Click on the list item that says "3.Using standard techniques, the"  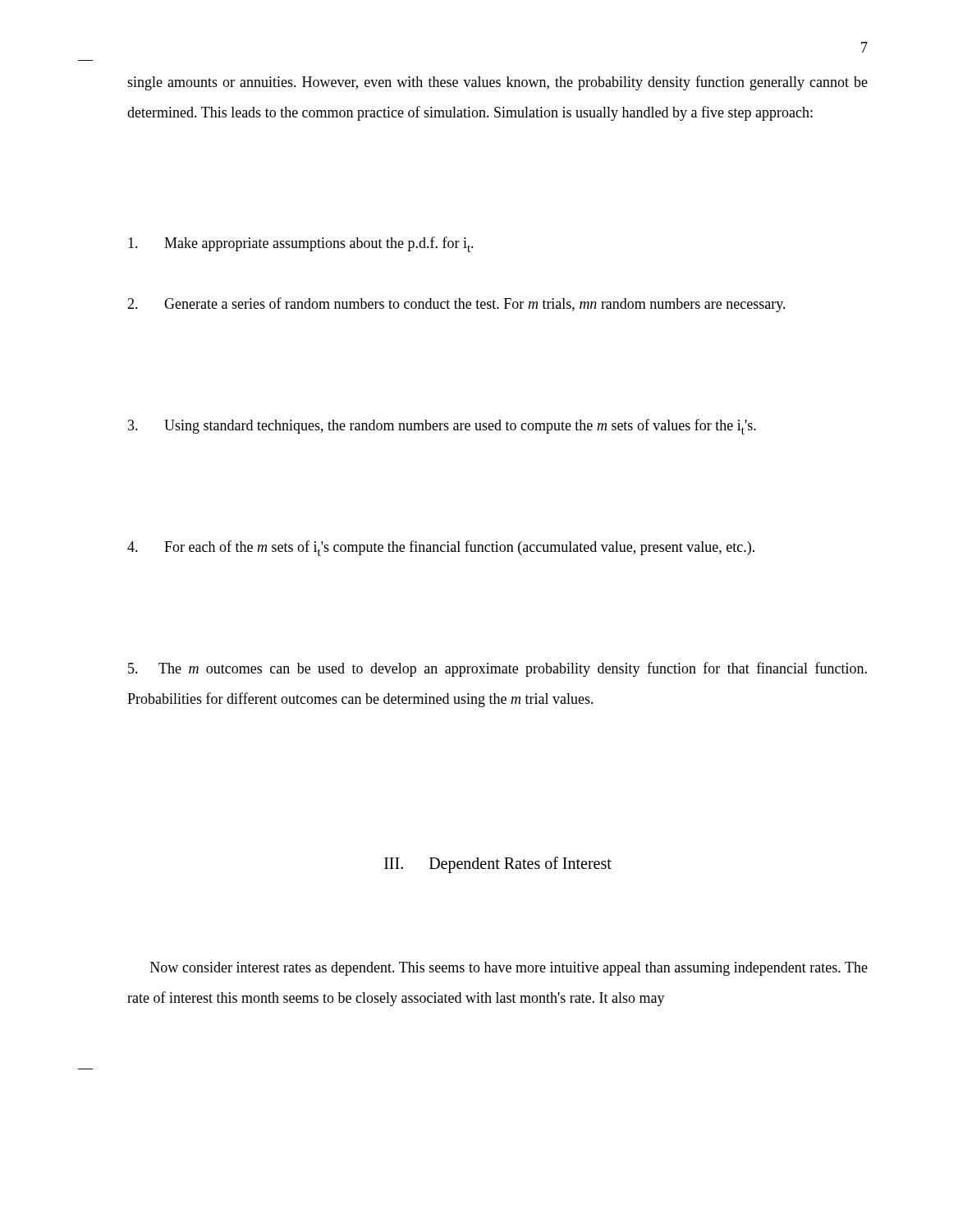442,426
